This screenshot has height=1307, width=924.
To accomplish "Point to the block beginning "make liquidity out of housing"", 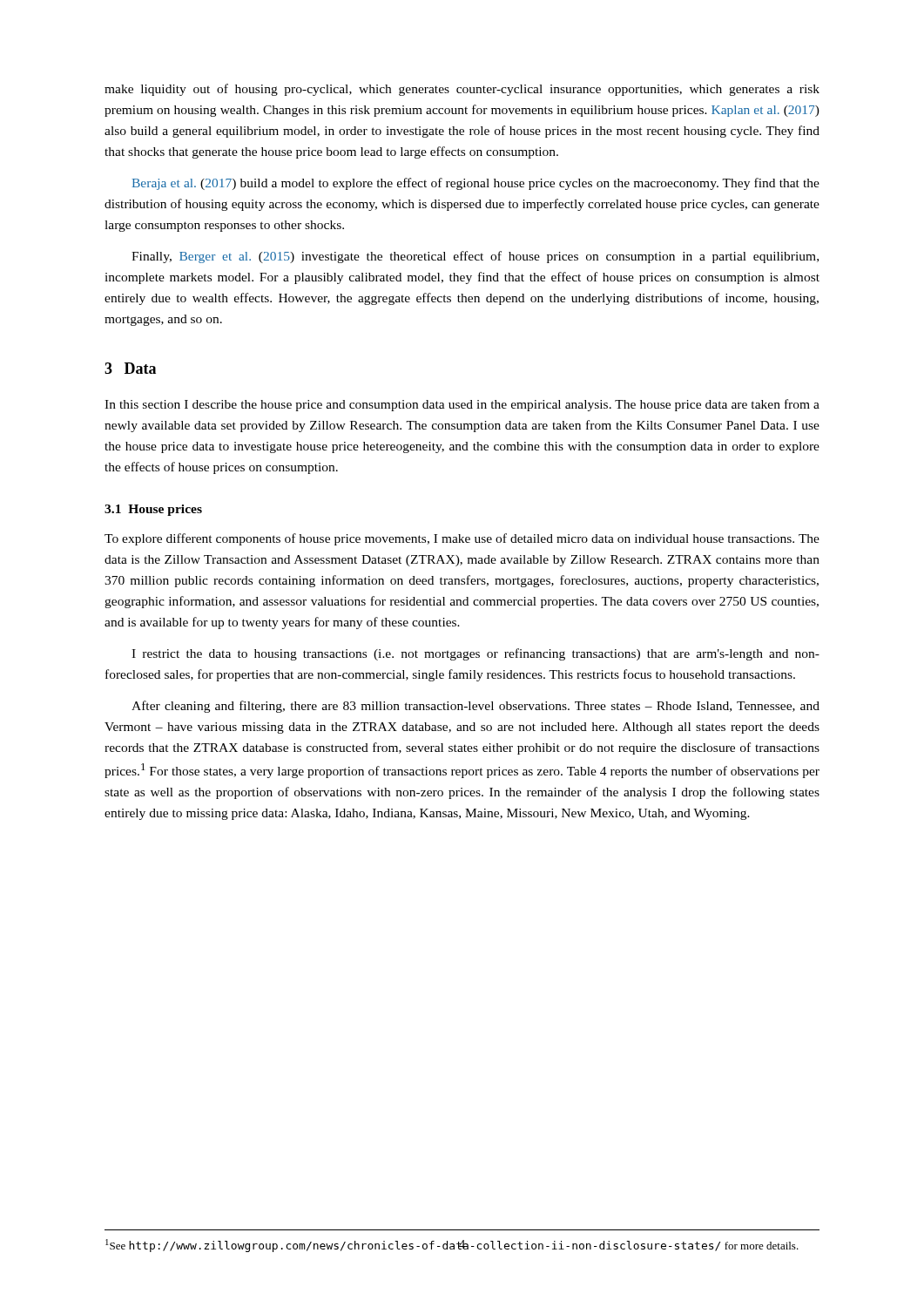I will tap(462, 120).
